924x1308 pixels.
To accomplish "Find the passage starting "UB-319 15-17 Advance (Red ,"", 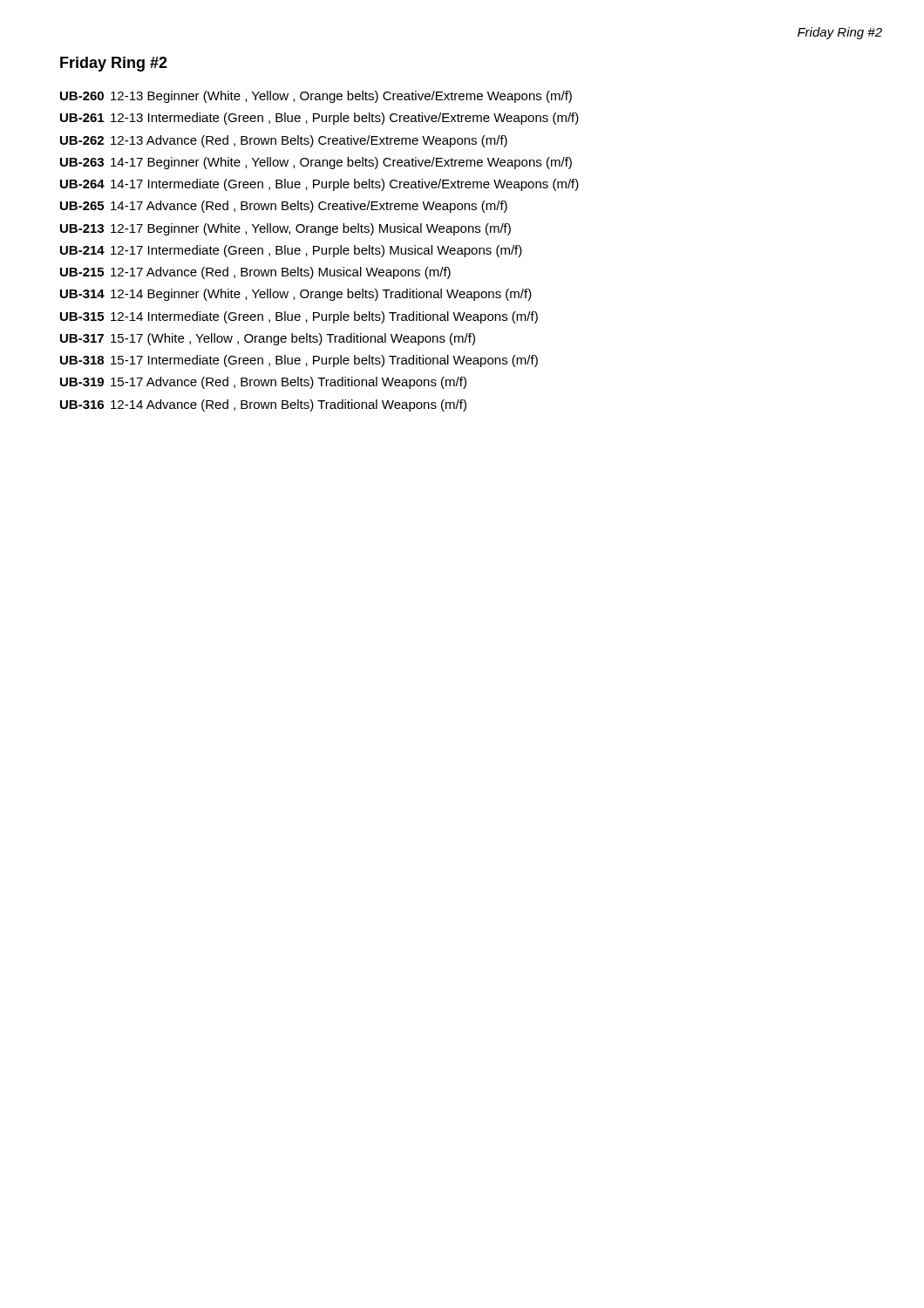I will pyautogui.click(x=471, y=382).
